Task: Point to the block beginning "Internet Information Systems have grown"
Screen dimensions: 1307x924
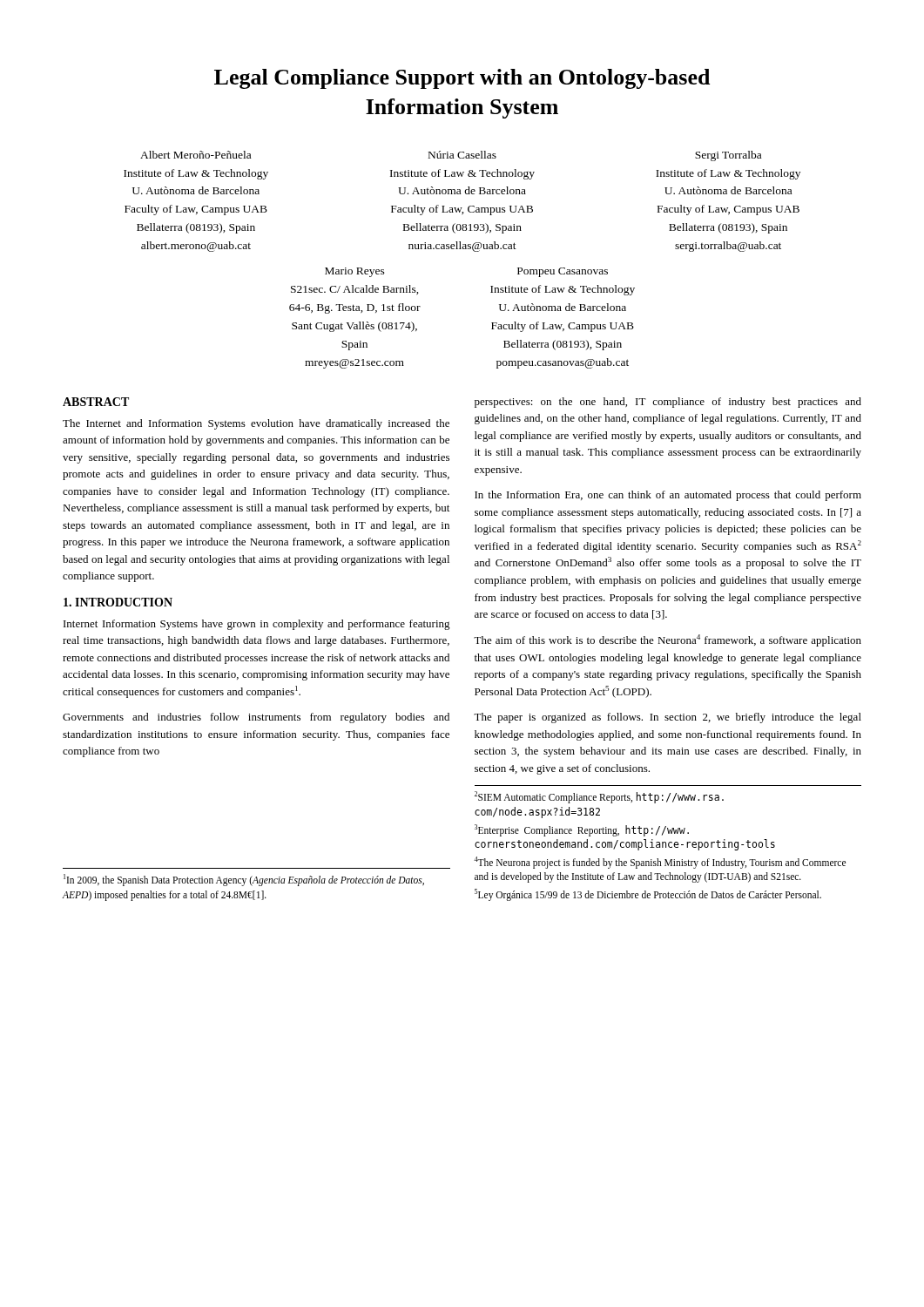Action: (256, 657)
